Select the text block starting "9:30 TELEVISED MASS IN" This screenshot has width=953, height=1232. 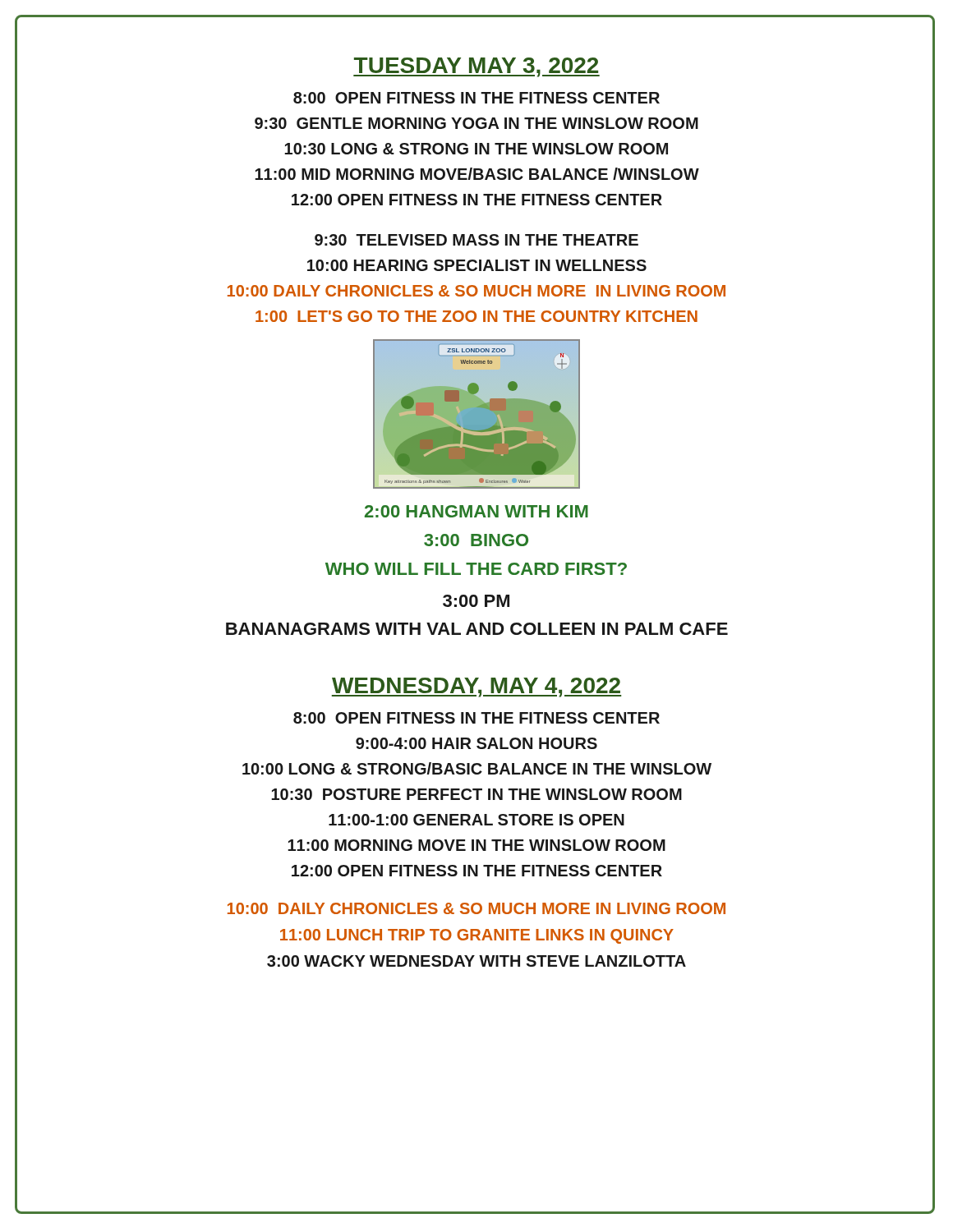click(476, 278)
